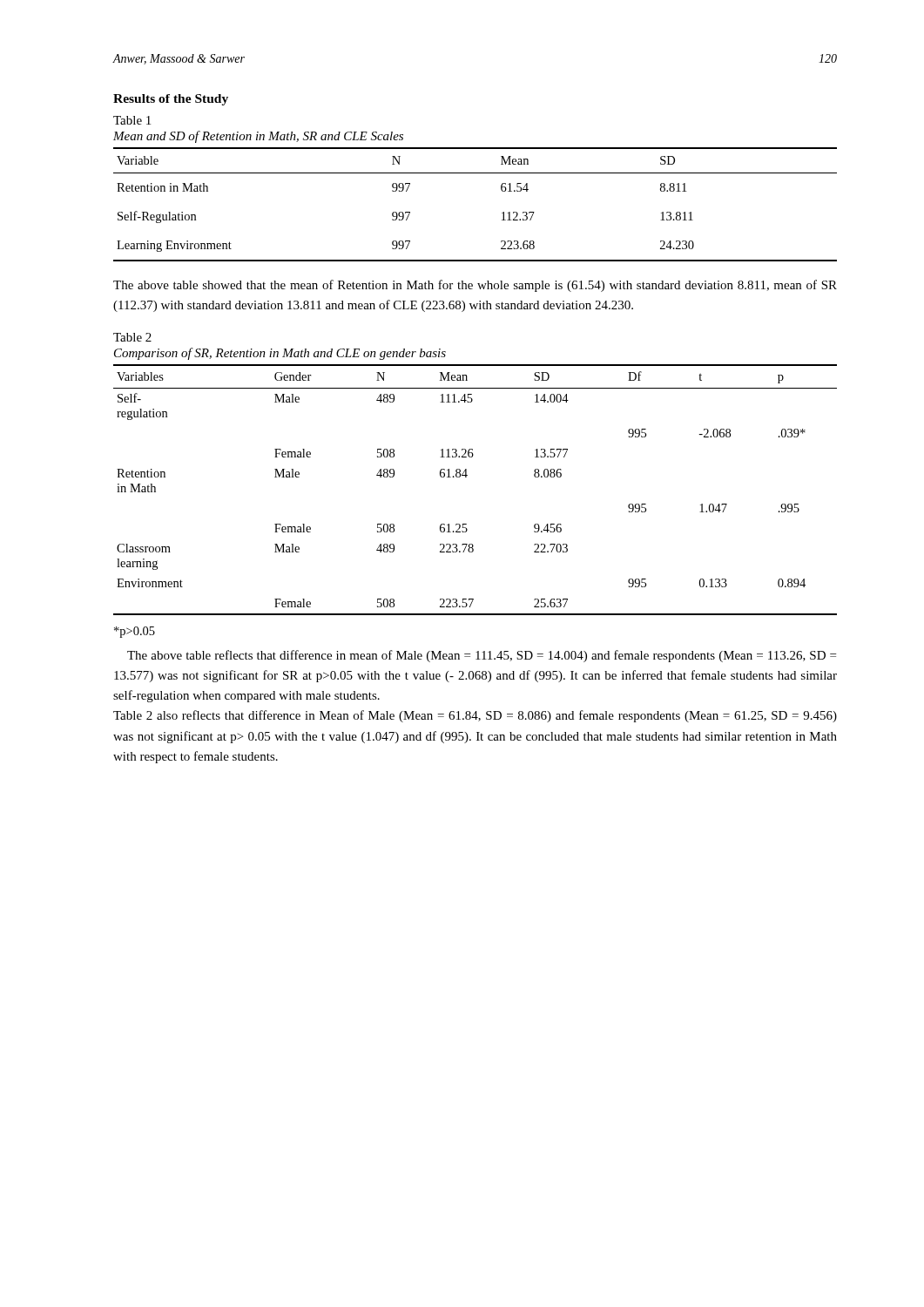
Task: Find the section header with the text "Results of the"
Action: [x=171, y=98]
